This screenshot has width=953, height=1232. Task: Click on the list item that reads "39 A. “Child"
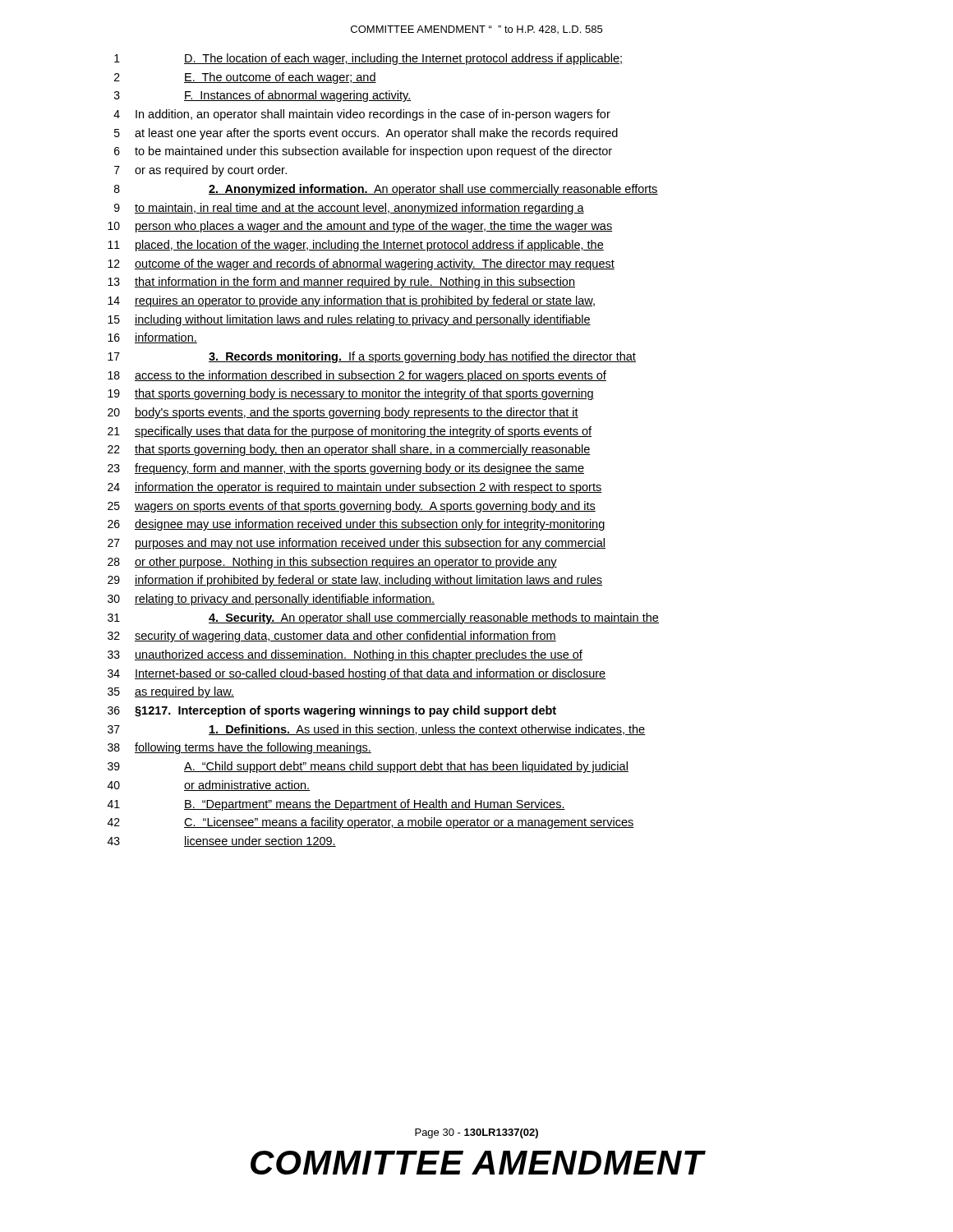click(x=485, y=776)
